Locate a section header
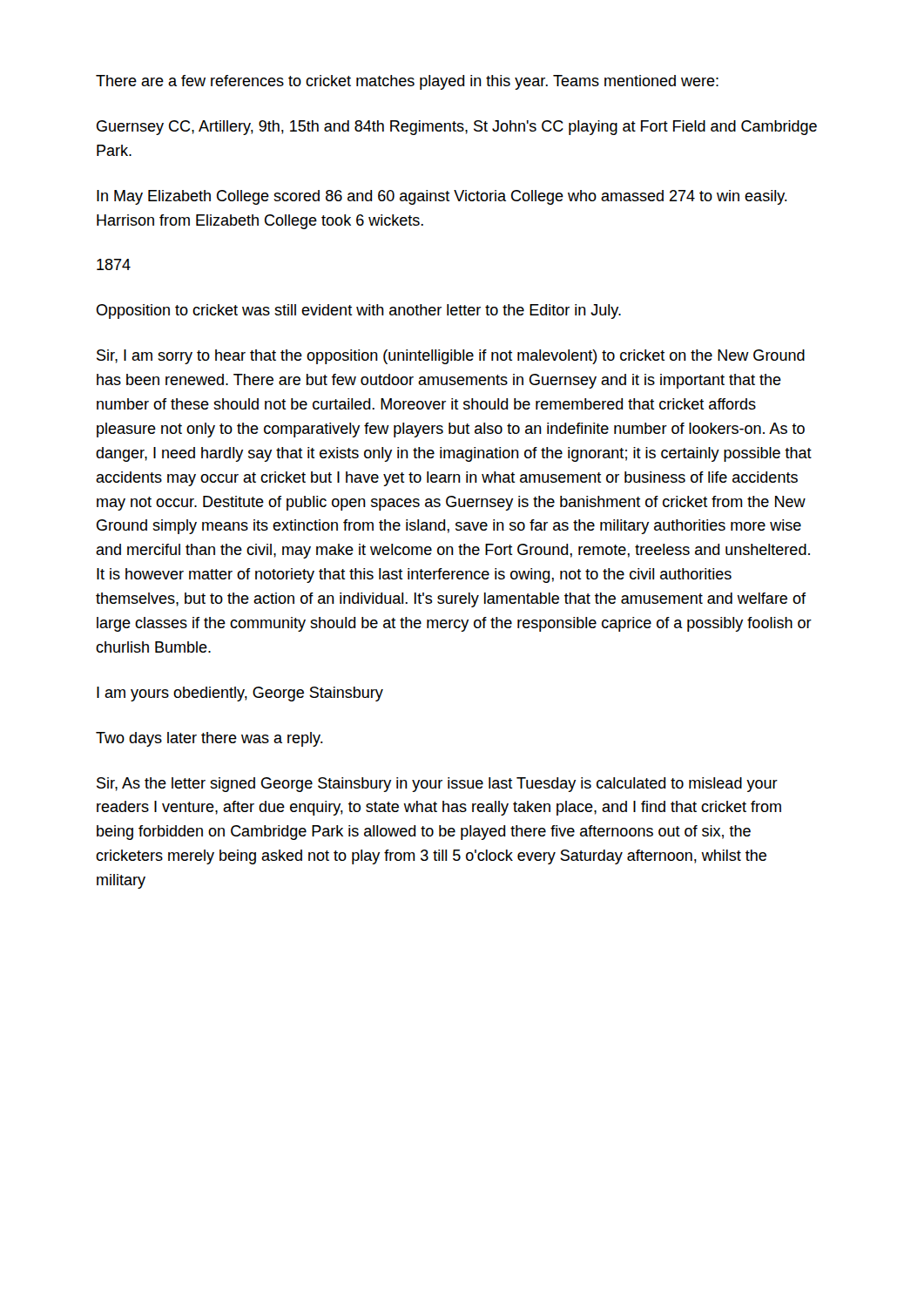 pos(113,265)
